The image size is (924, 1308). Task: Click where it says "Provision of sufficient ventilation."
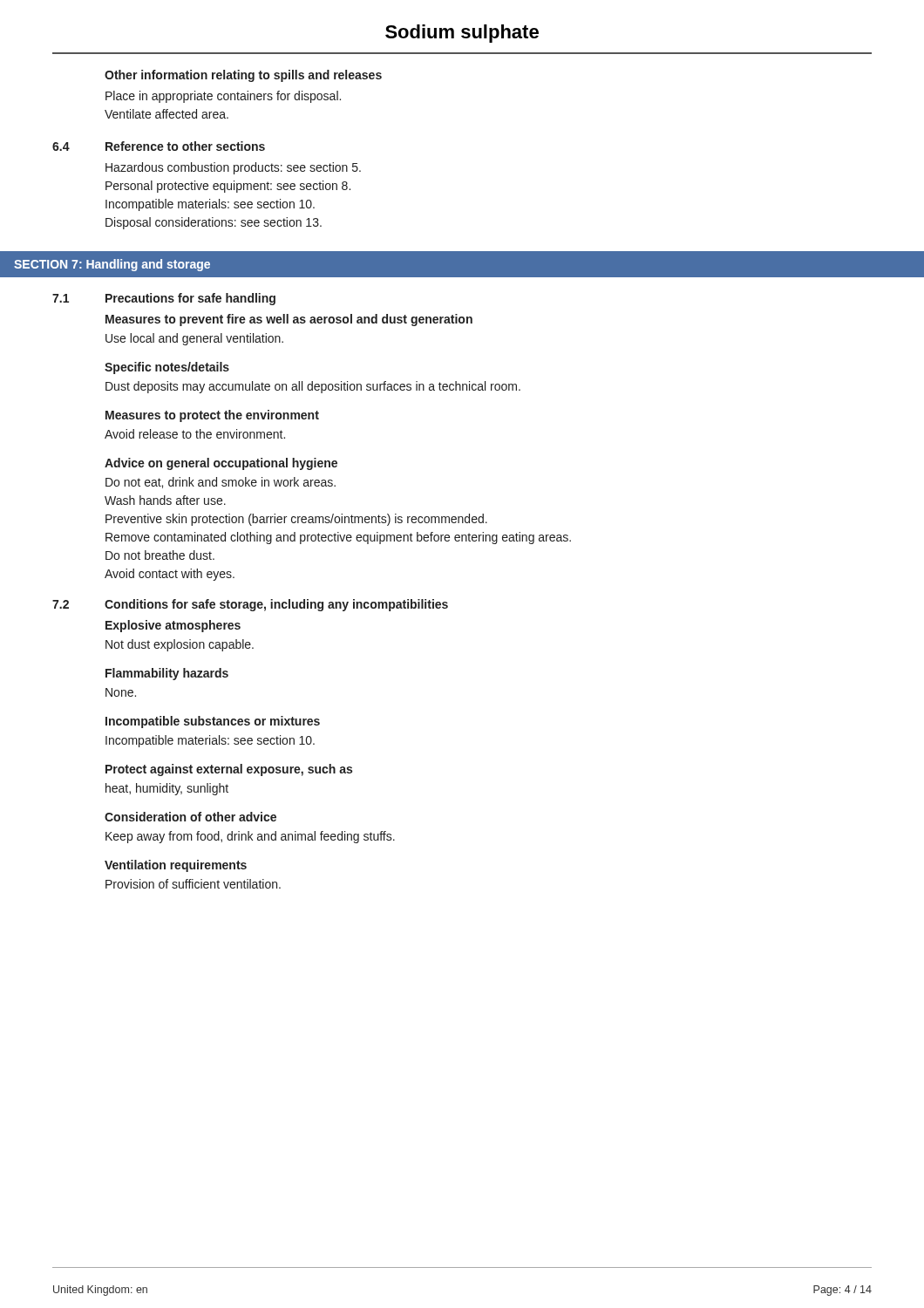pyautogui.click(x=193, y=884)
